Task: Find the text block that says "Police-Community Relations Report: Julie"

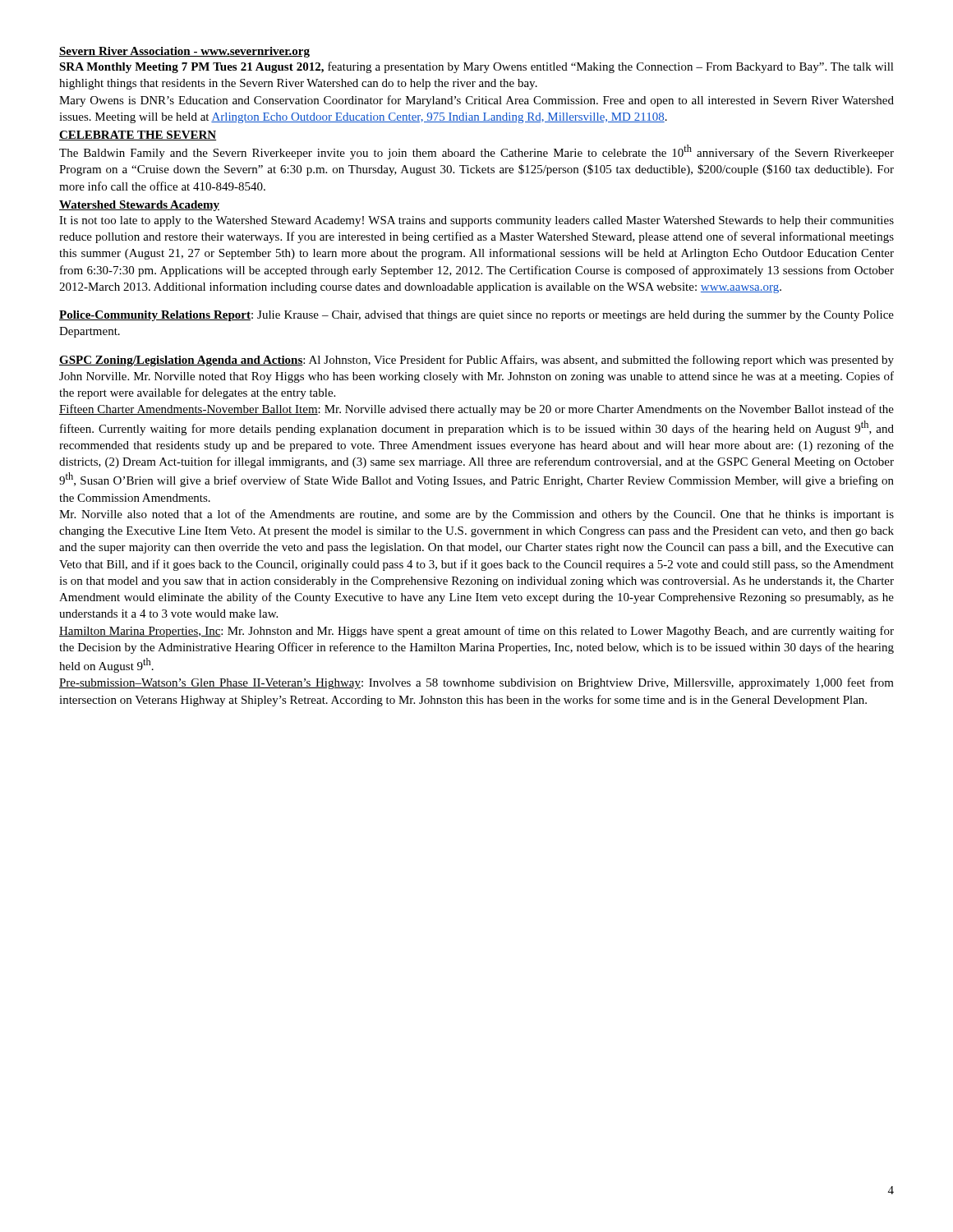Action: click(476, 323)
